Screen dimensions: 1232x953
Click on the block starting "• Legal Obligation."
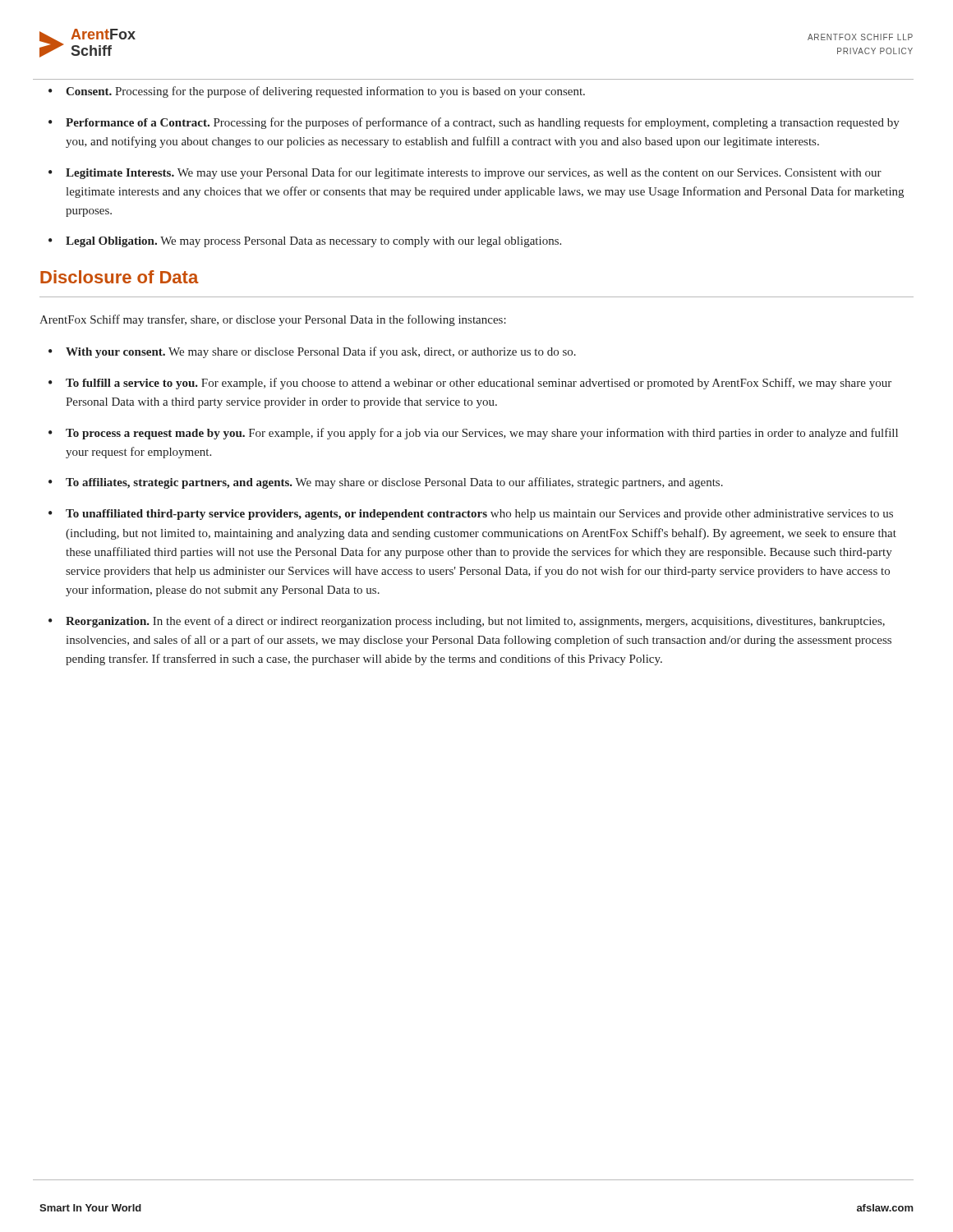(x=481, y=242)
